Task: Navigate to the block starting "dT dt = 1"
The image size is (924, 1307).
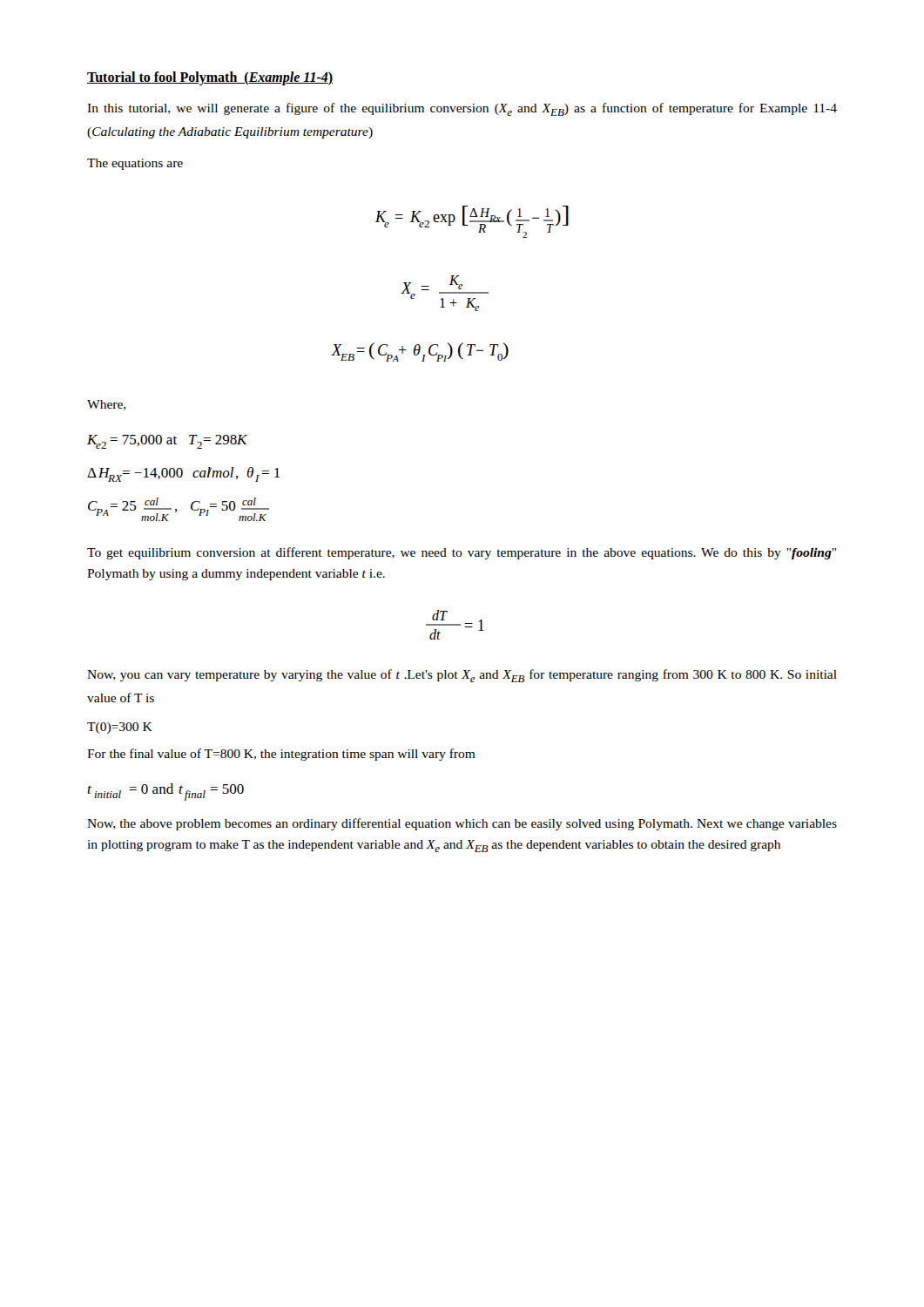Action: 462,622
